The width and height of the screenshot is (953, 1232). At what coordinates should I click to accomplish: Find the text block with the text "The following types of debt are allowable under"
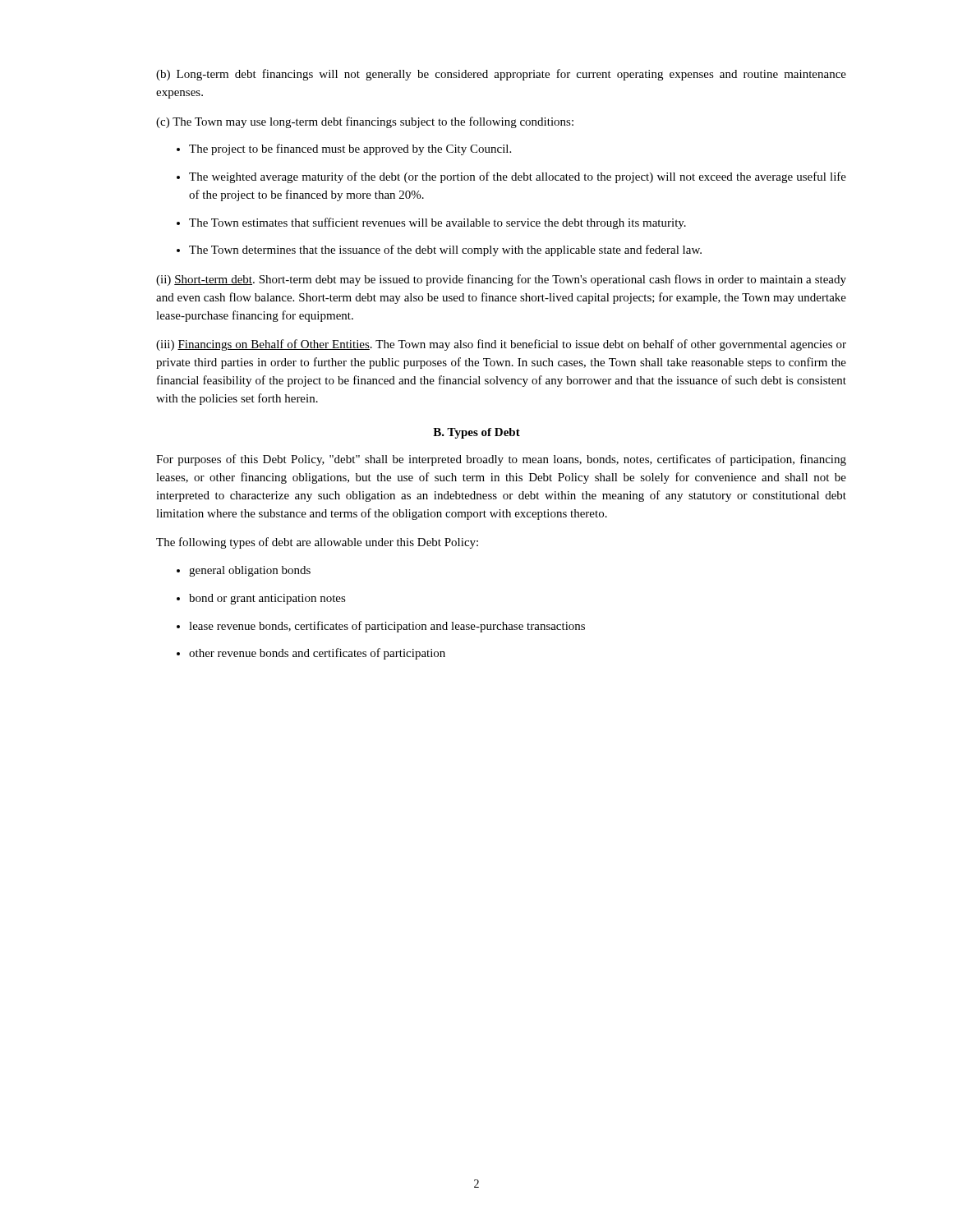coord(318,542)
